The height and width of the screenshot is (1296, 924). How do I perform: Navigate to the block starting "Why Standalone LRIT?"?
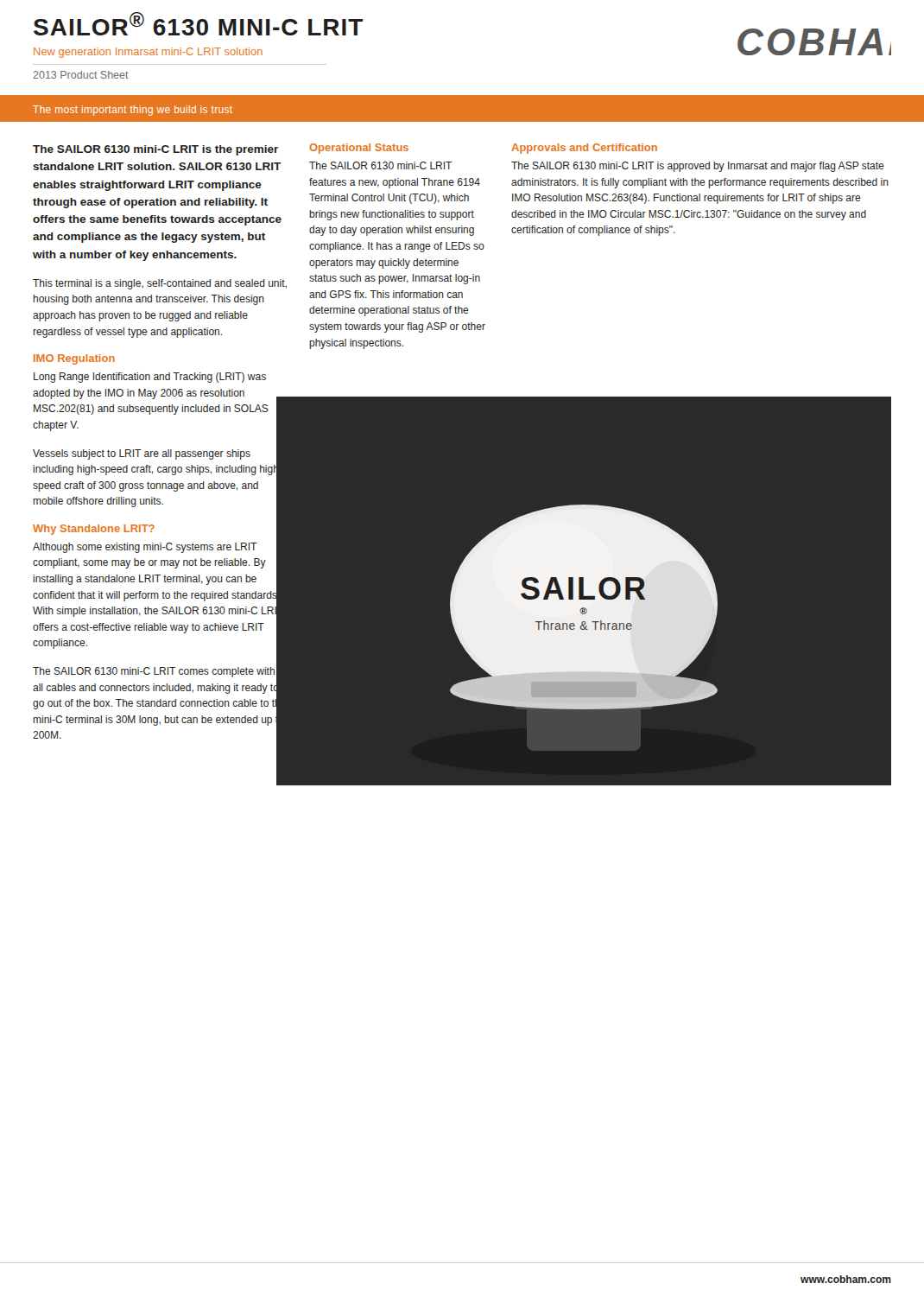coord(94,528)
